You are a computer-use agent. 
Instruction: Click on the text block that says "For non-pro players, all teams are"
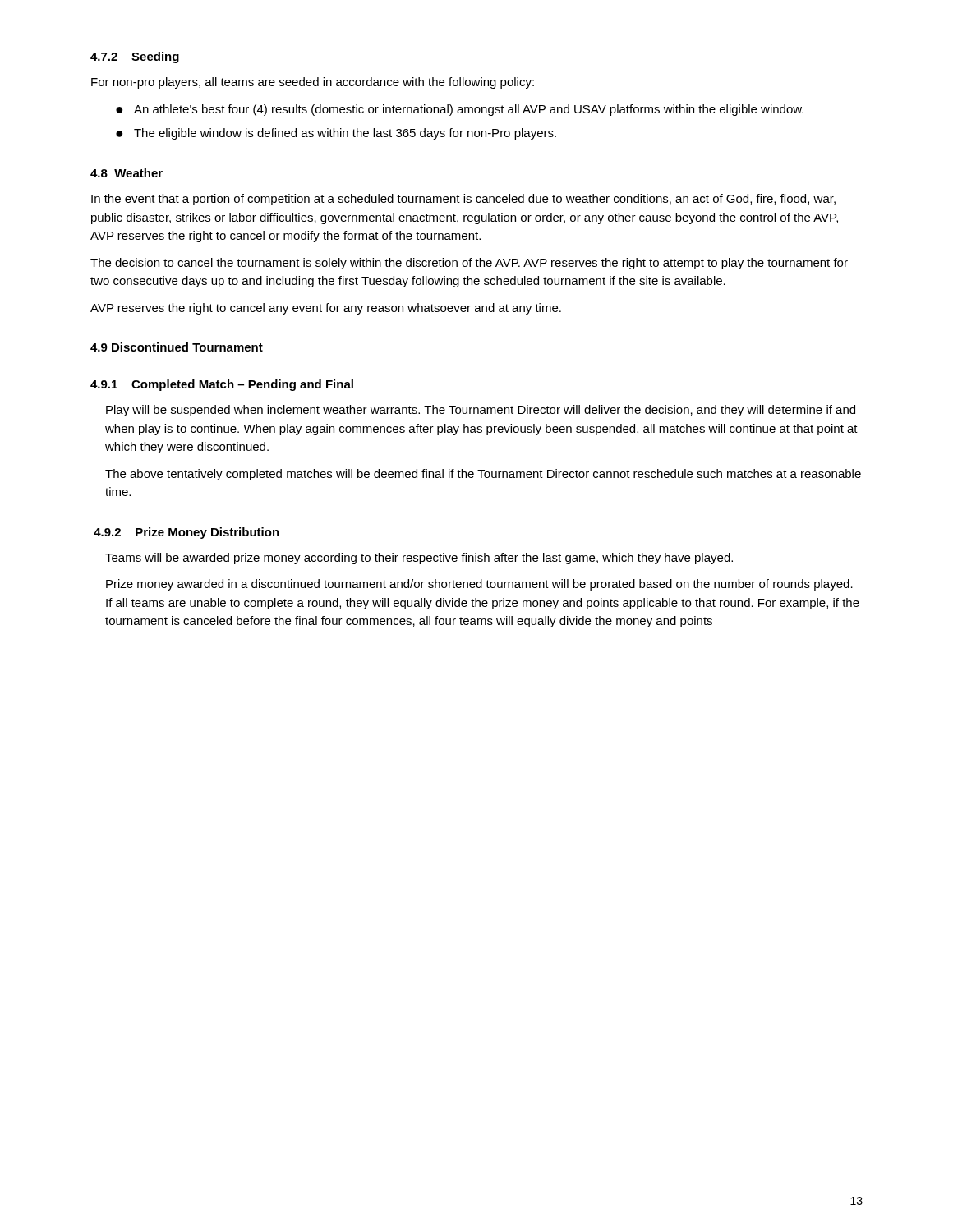click(x=313, y=82)
